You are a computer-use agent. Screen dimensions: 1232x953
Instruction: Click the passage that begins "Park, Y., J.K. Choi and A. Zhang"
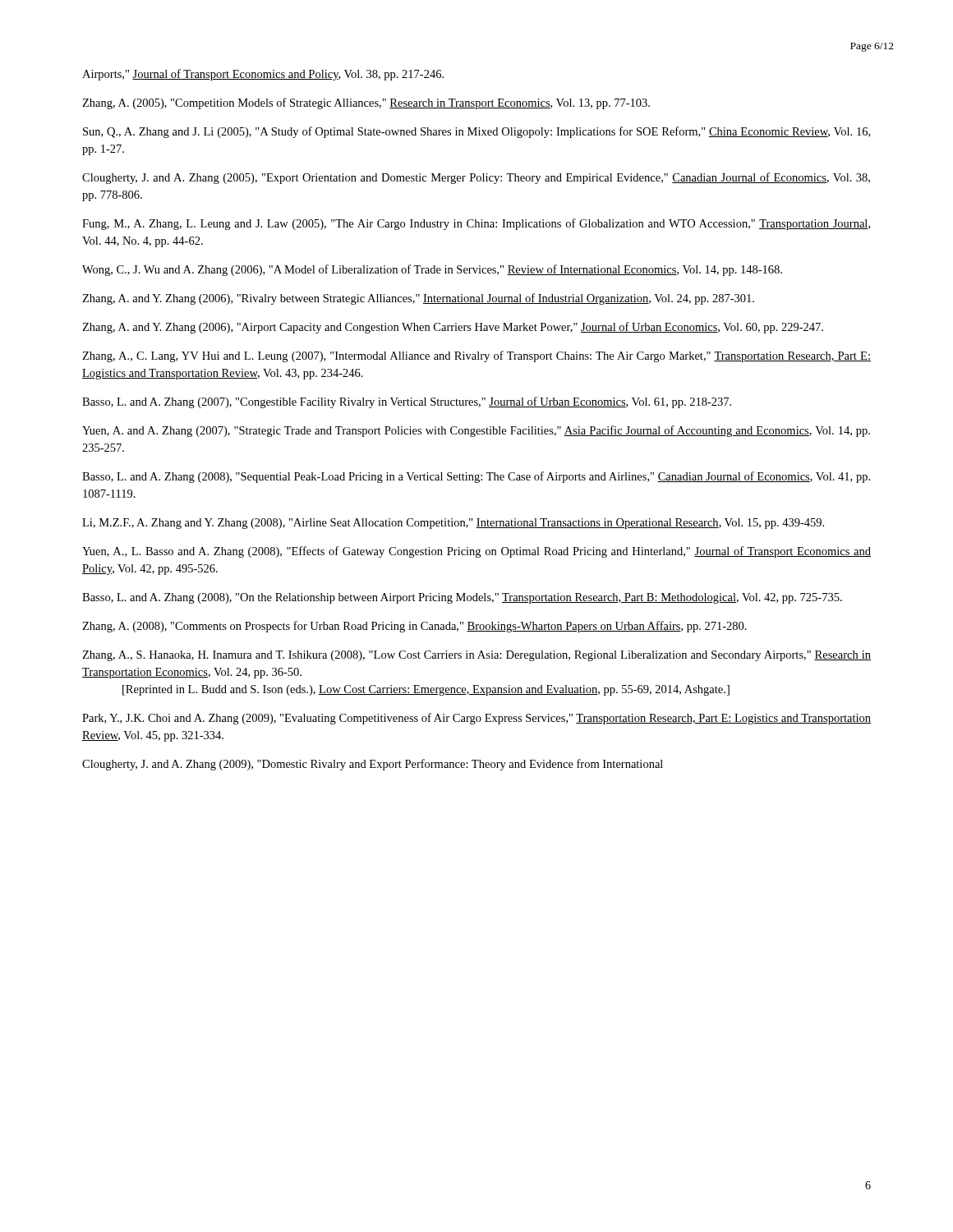pyautogui.click(x=476, y=727)
